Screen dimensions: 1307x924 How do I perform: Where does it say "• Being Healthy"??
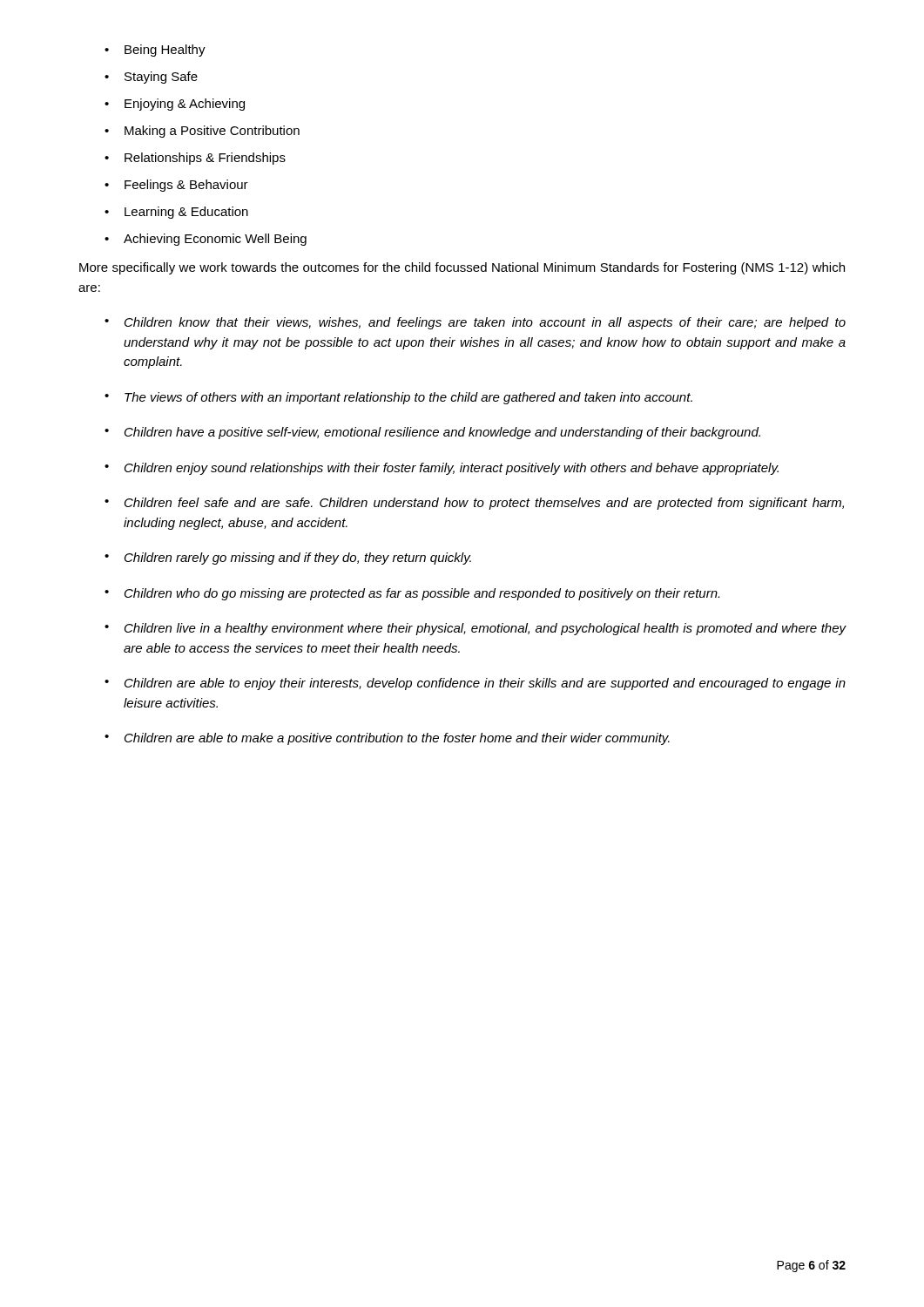[x=155, y=51]
